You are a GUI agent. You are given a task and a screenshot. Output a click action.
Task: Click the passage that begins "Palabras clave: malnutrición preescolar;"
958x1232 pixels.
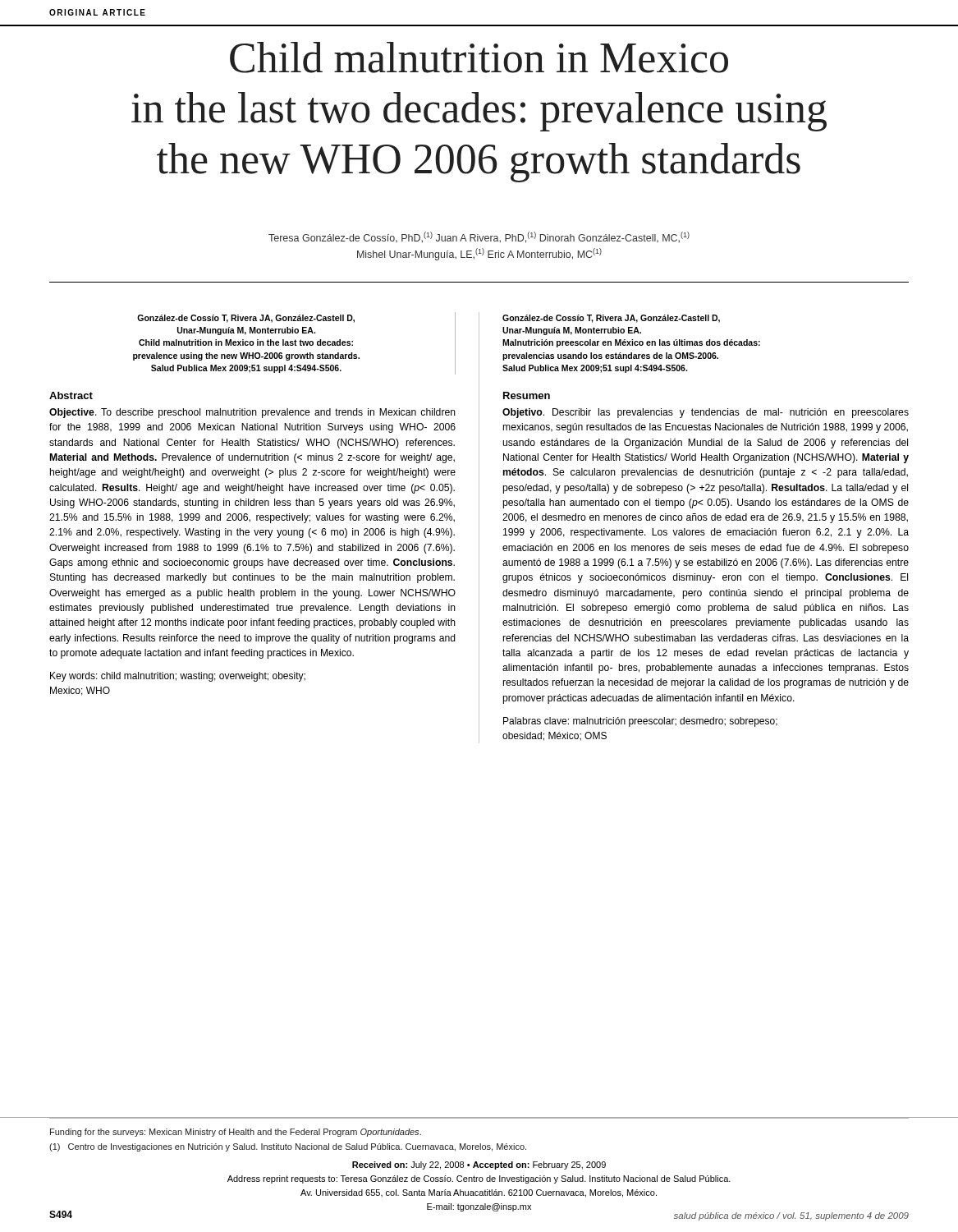[640, 729]
